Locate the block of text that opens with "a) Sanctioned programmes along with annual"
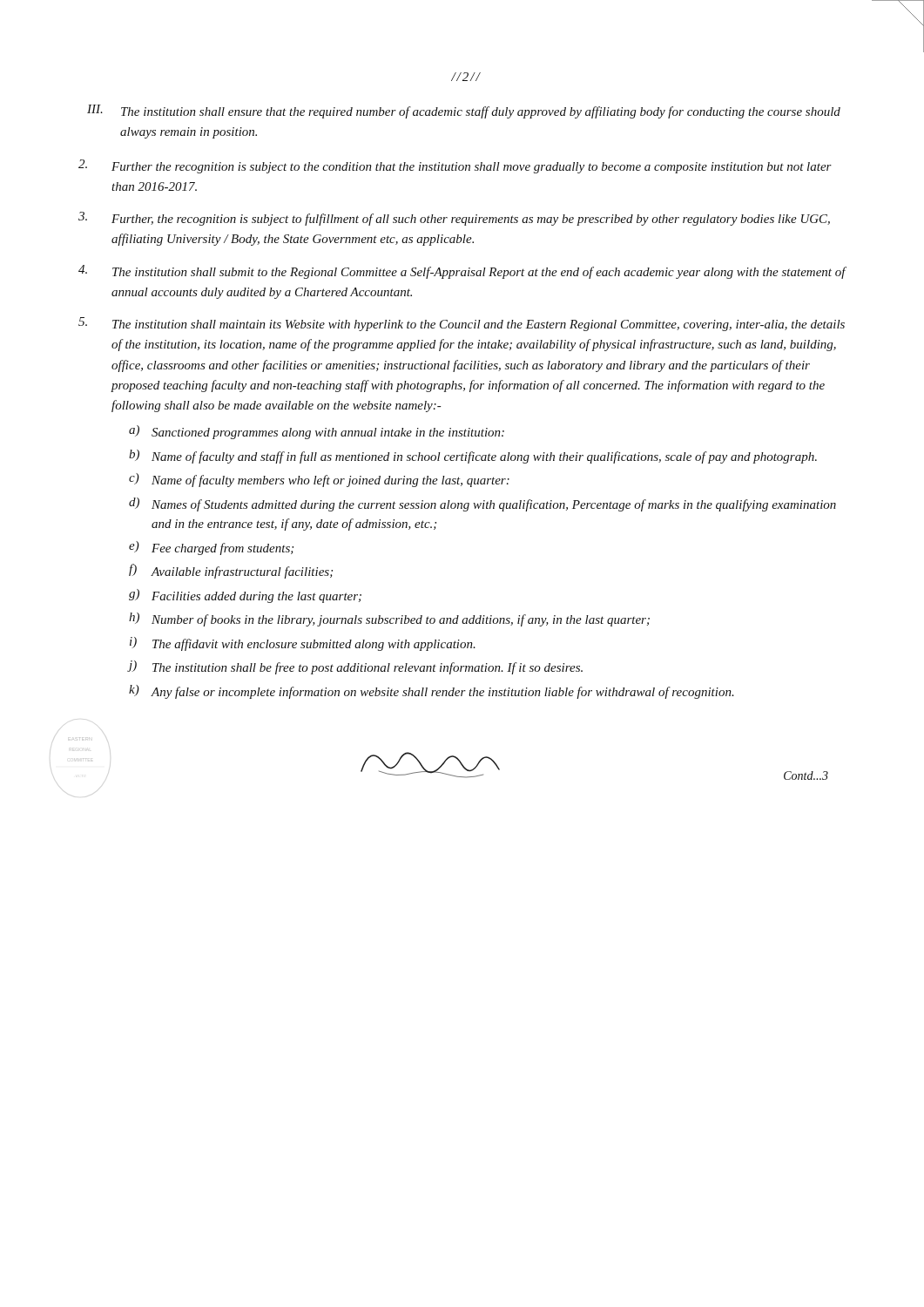Viewport: 924px width, 1307px height. [x=492, y=433]
